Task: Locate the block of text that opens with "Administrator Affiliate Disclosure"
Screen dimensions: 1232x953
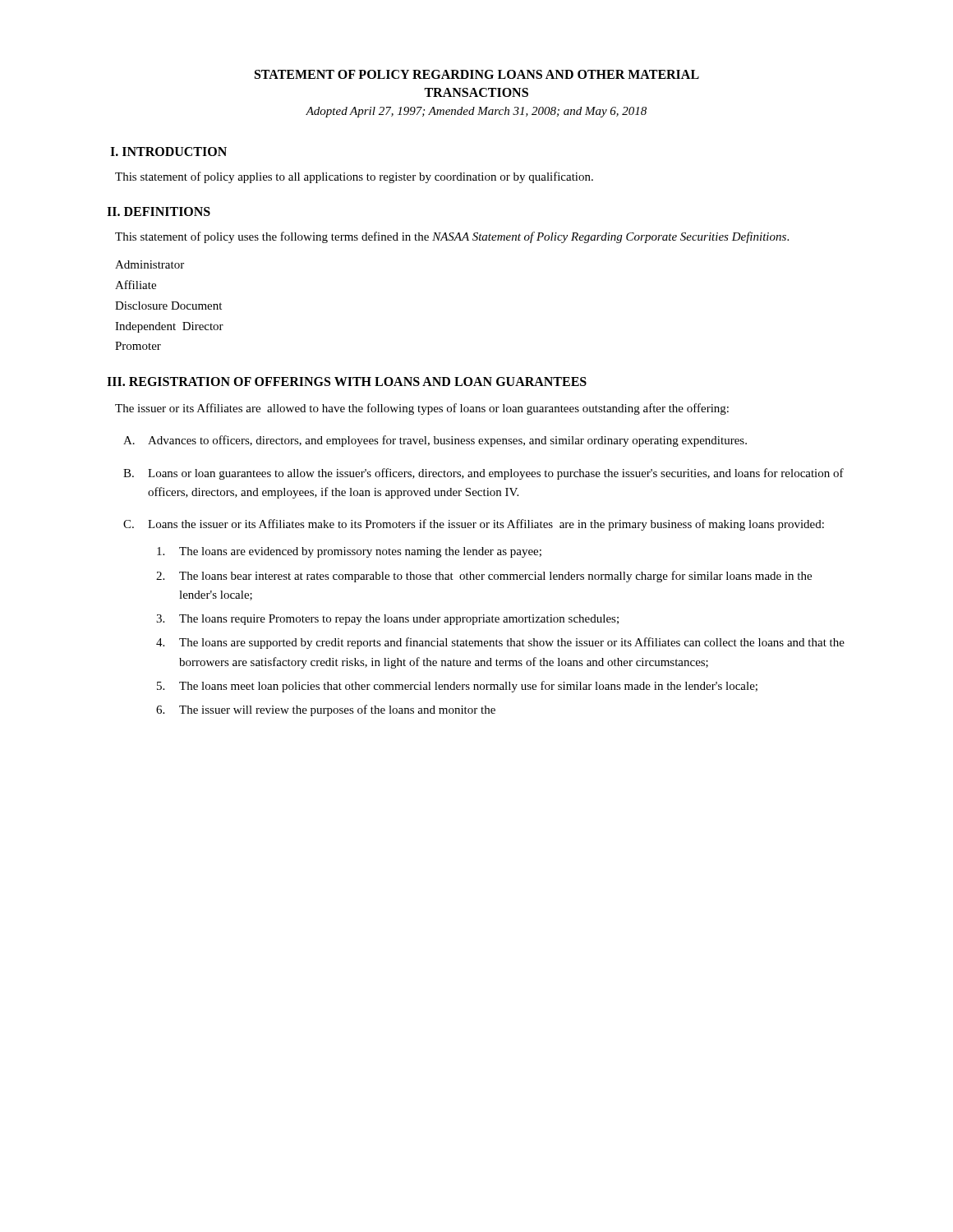Action: point(169,305)
